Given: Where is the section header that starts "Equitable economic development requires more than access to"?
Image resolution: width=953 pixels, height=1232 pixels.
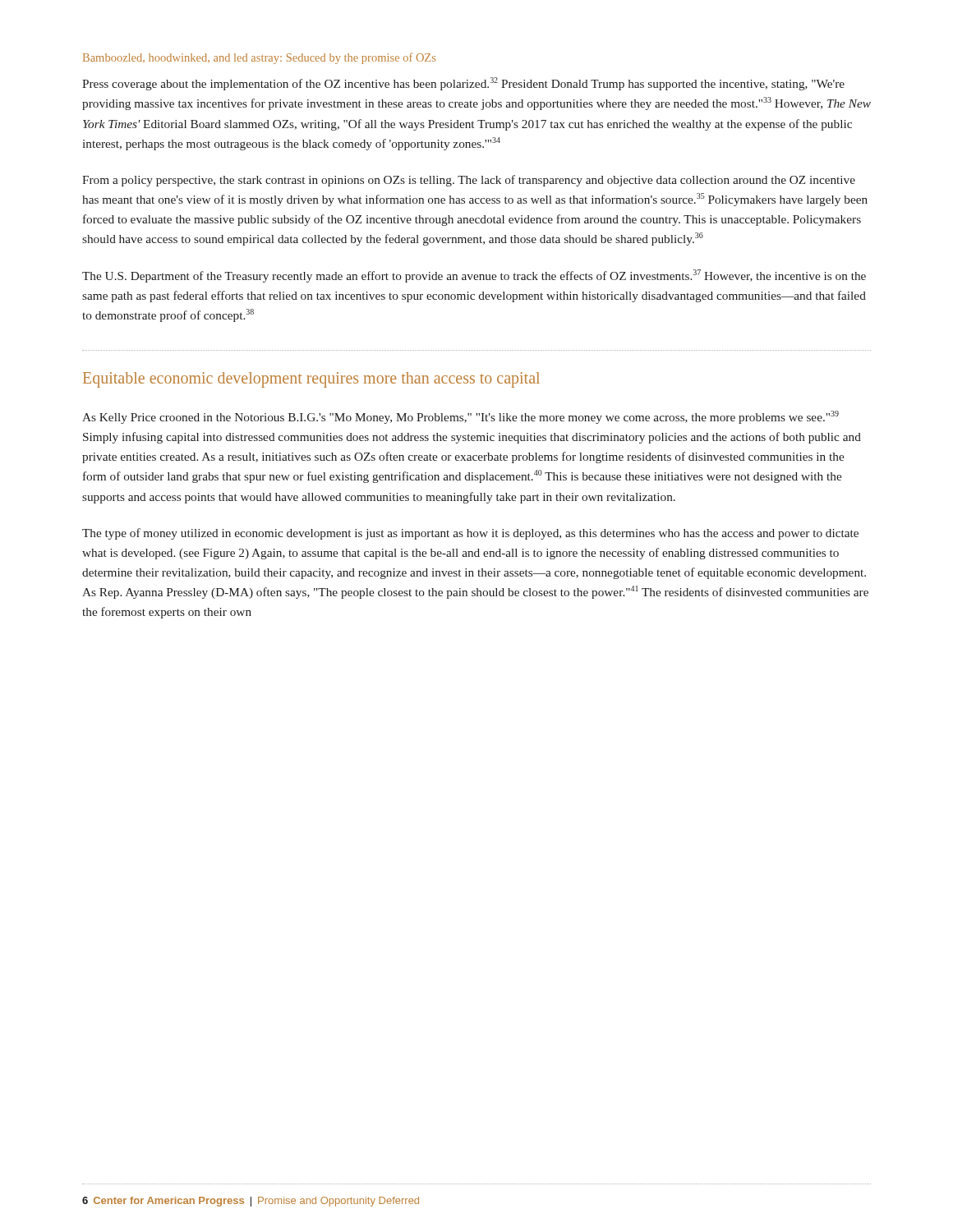Looking at the screenshot, I should (311, 378).
